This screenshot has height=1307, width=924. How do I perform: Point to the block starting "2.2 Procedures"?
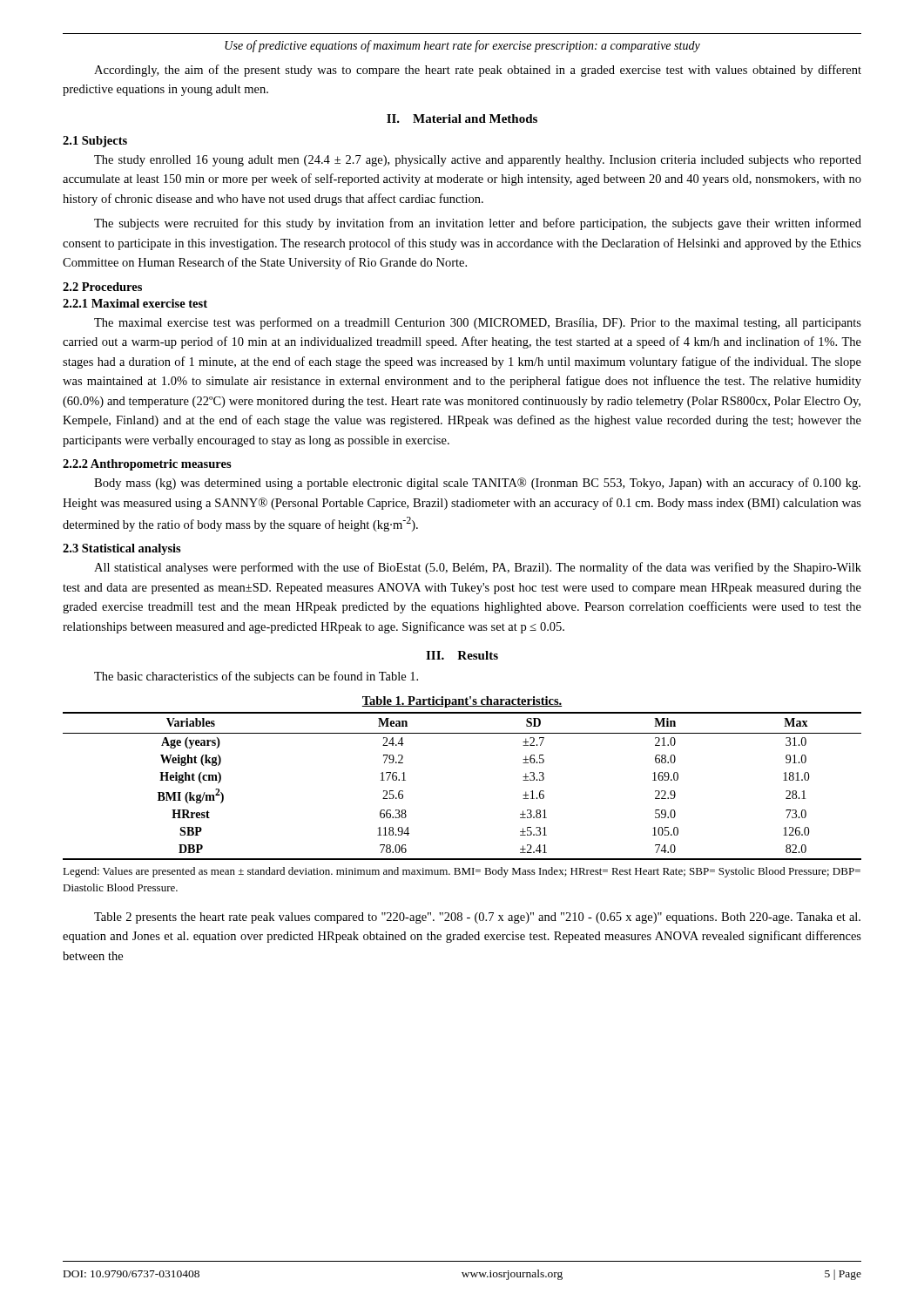click(x=102, y=286)
